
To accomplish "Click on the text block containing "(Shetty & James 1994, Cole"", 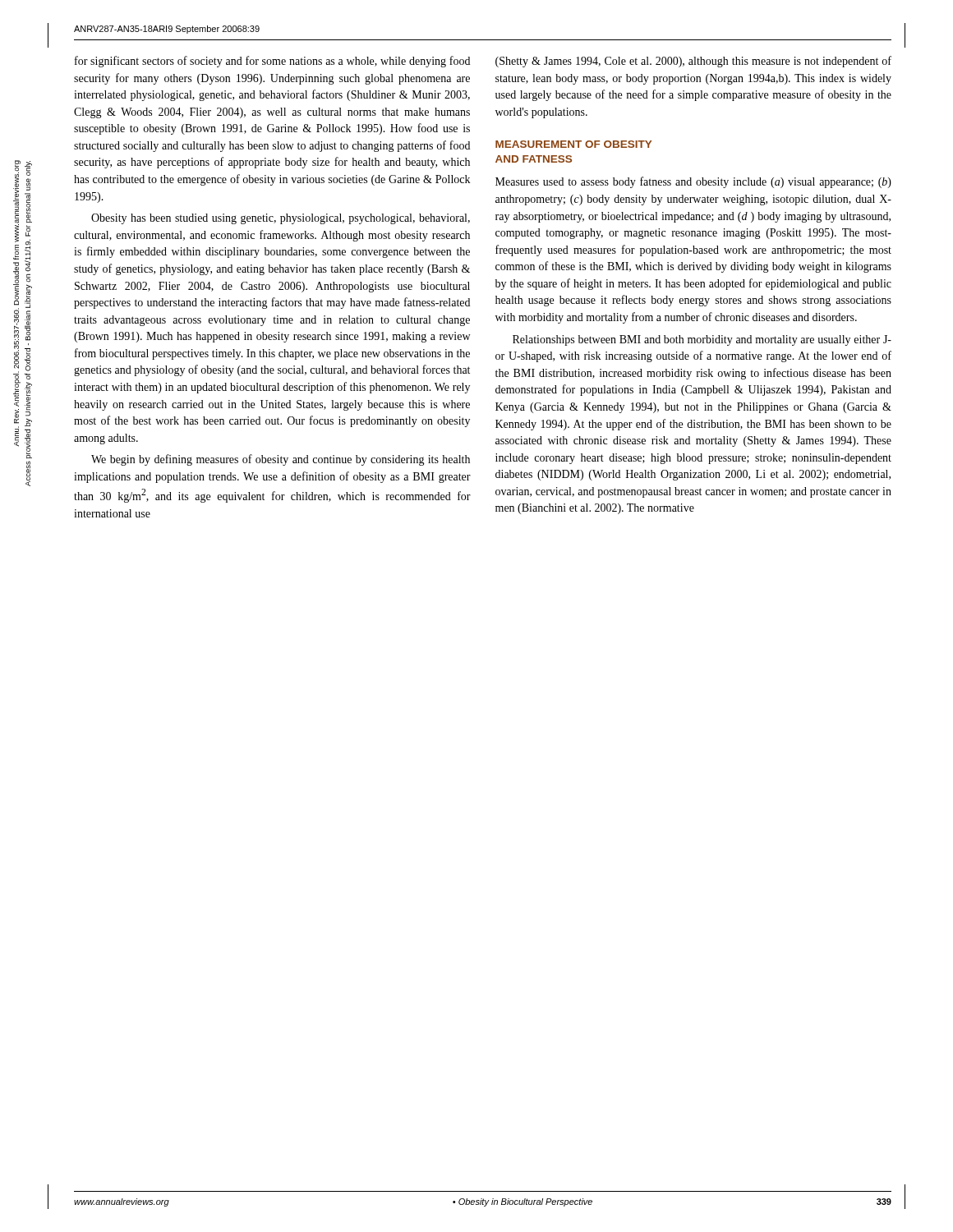I will click(693, 87).
